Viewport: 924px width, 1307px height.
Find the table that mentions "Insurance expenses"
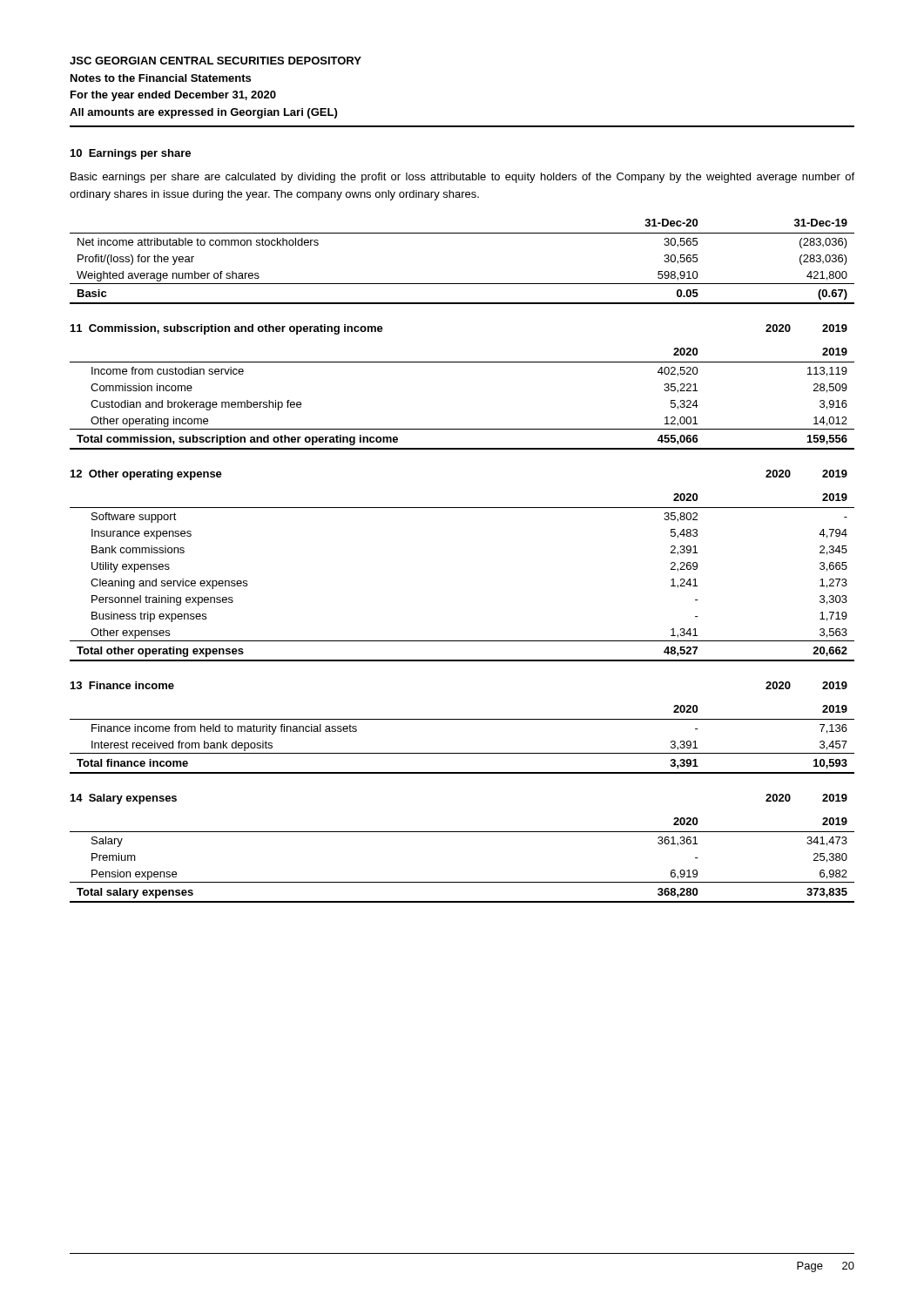pos(462,575)
